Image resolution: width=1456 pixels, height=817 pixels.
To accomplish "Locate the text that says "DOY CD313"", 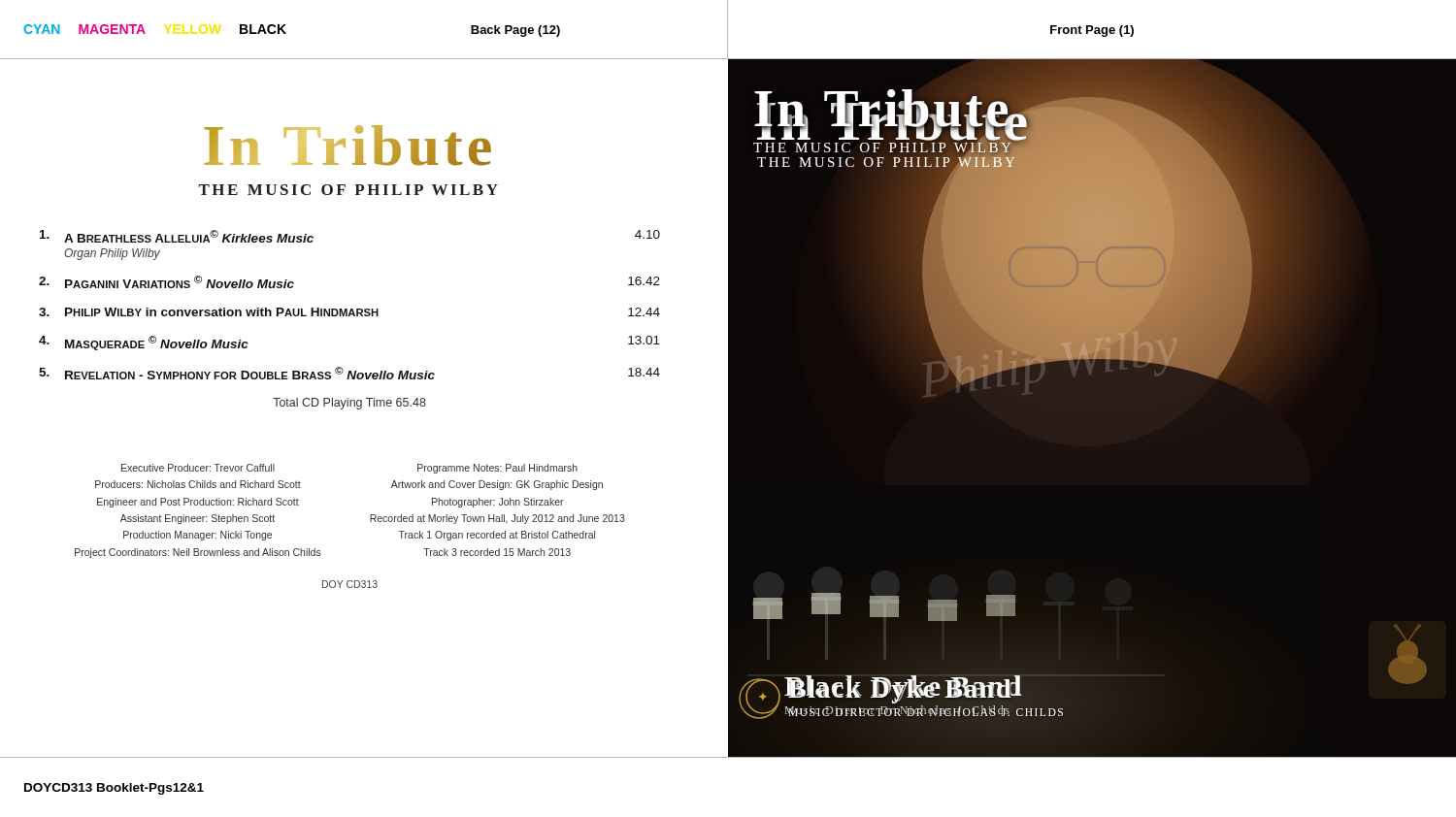I will tap(349, 584).
